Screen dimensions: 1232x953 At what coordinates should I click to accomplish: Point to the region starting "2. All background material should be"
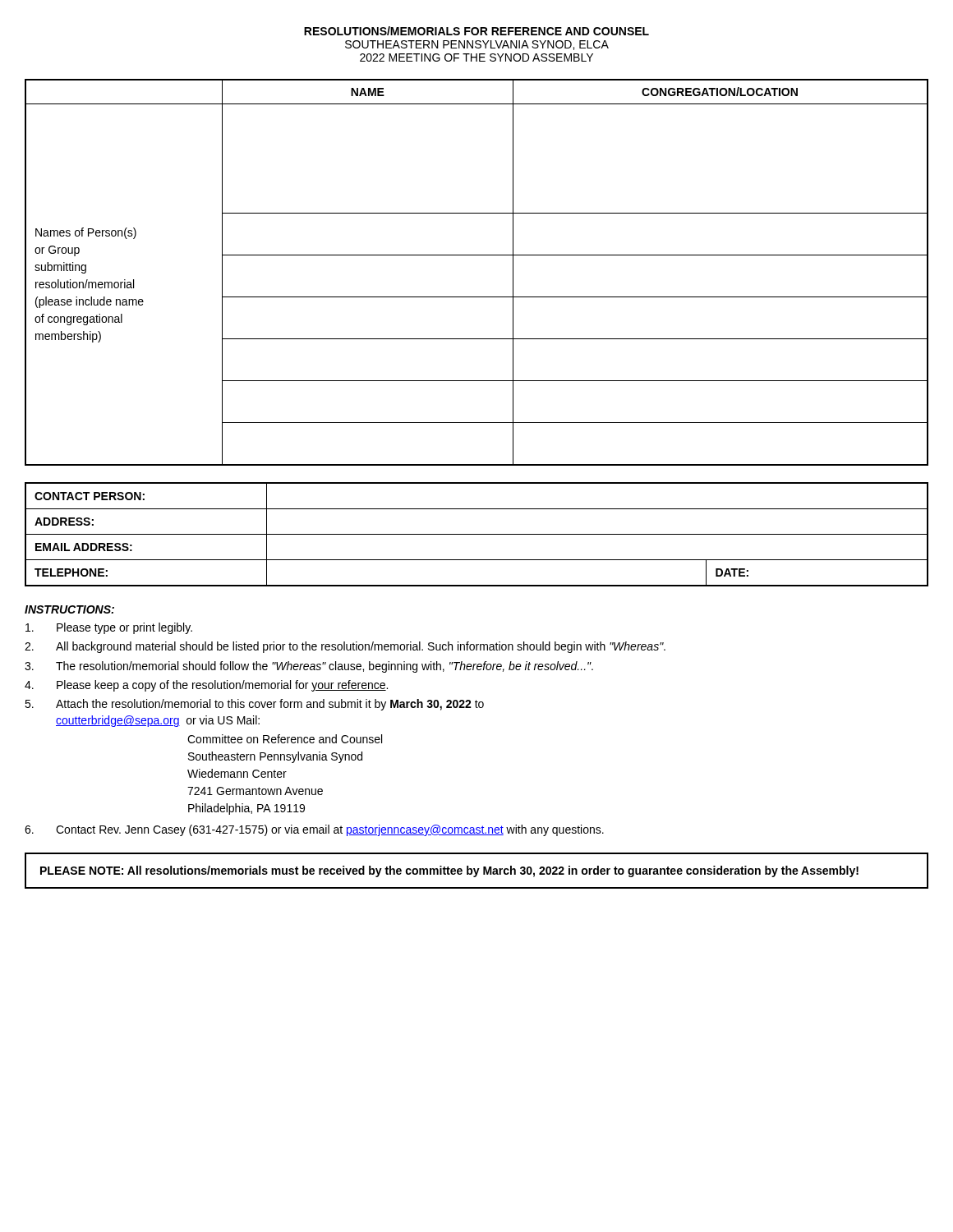coord(476,647)
